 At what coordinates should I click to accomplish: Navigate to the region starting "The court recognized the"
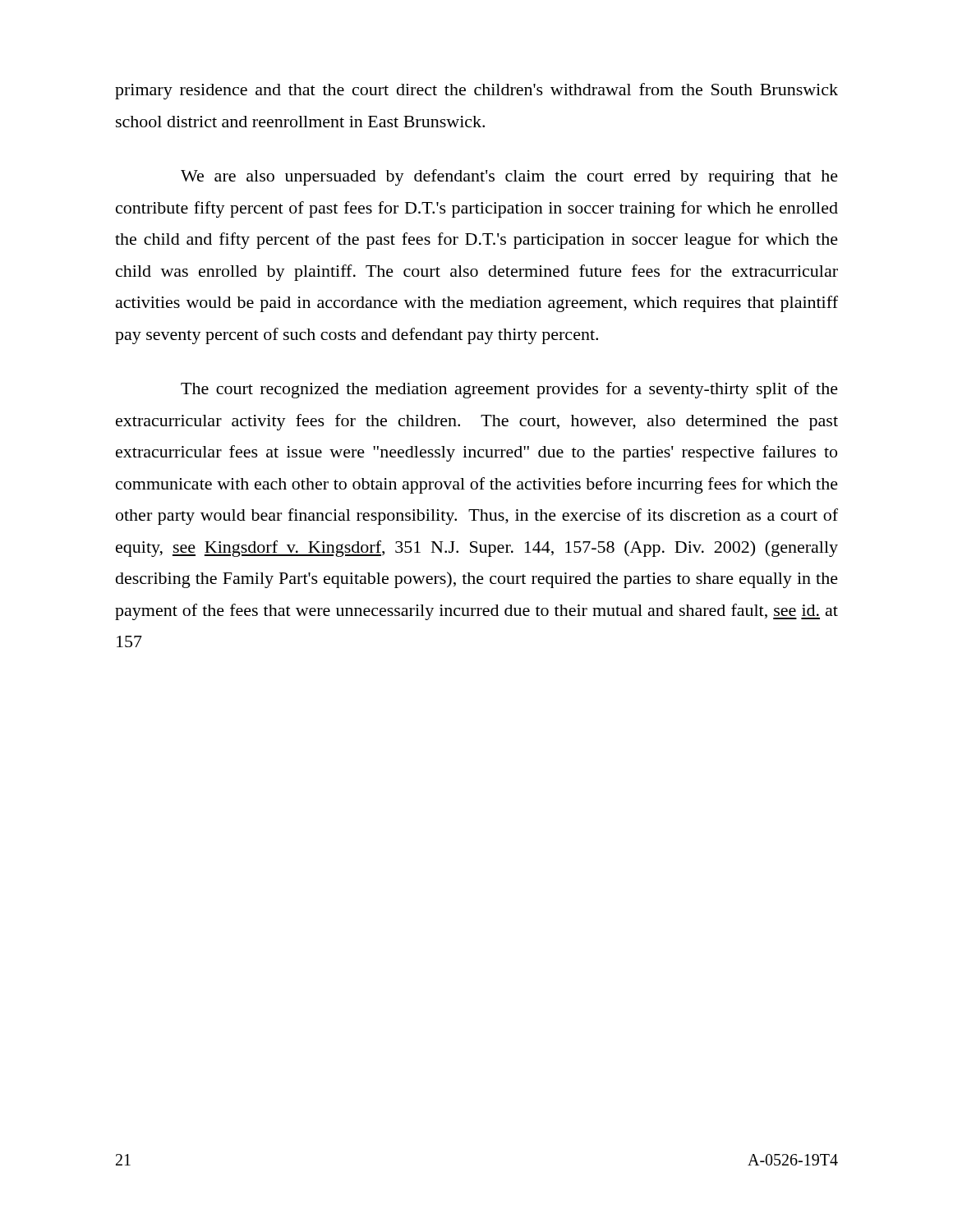(x=476, y=515)
